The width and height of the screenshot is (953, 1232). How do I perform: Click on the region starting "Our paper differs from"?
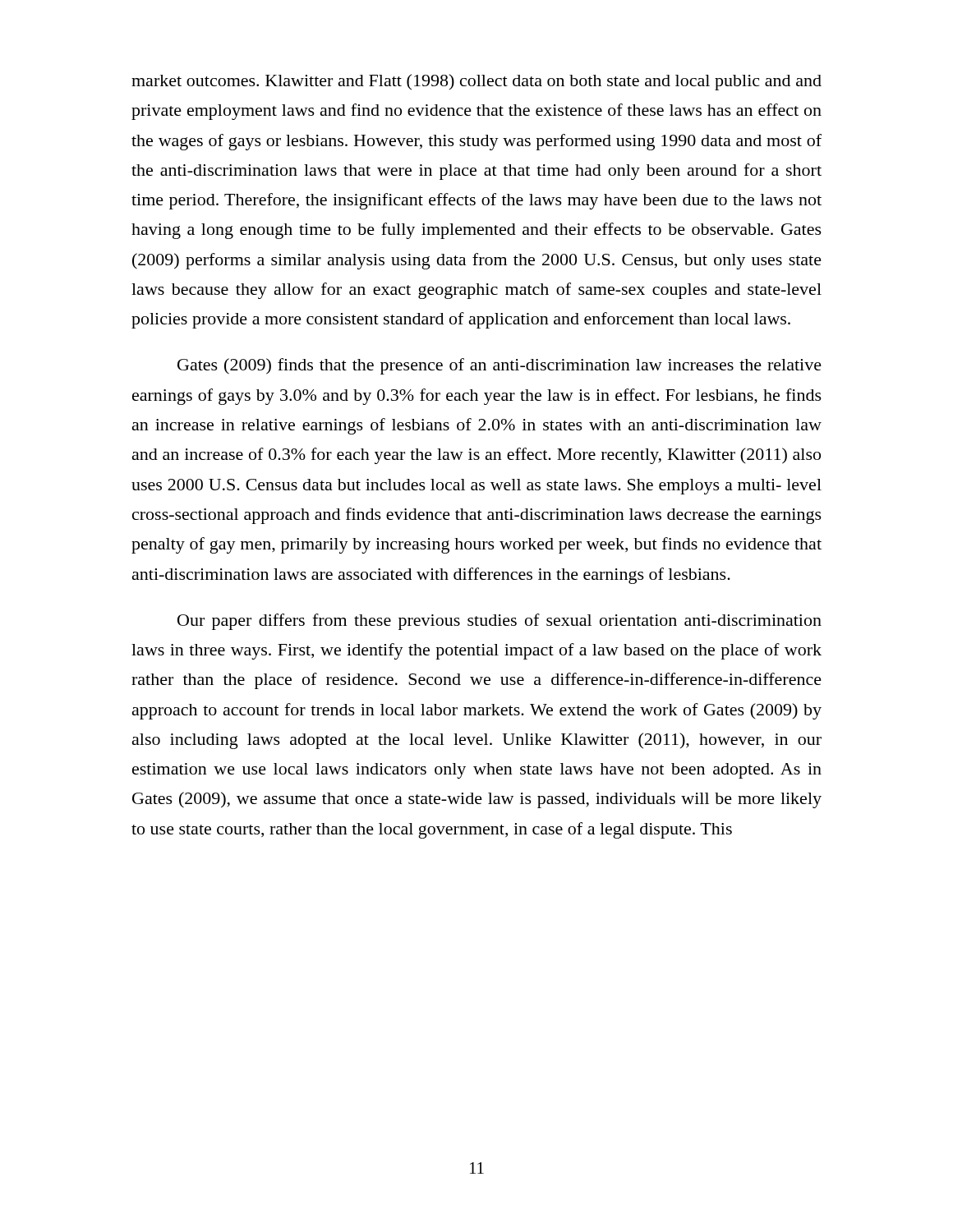pos(476,724)
